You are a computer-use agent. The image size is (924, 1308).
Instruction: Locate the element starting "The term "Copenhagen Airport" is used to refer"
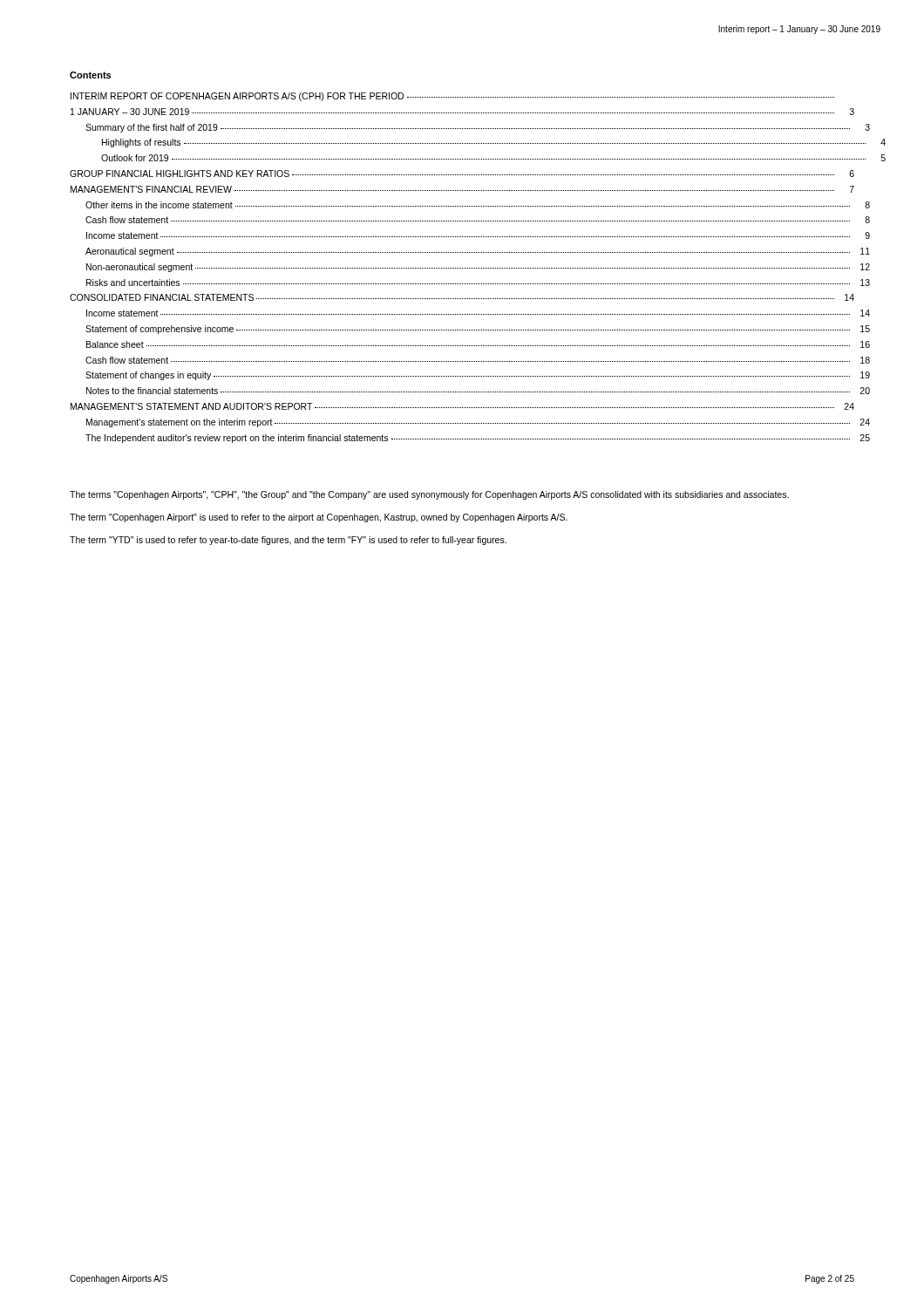(319, 517)
